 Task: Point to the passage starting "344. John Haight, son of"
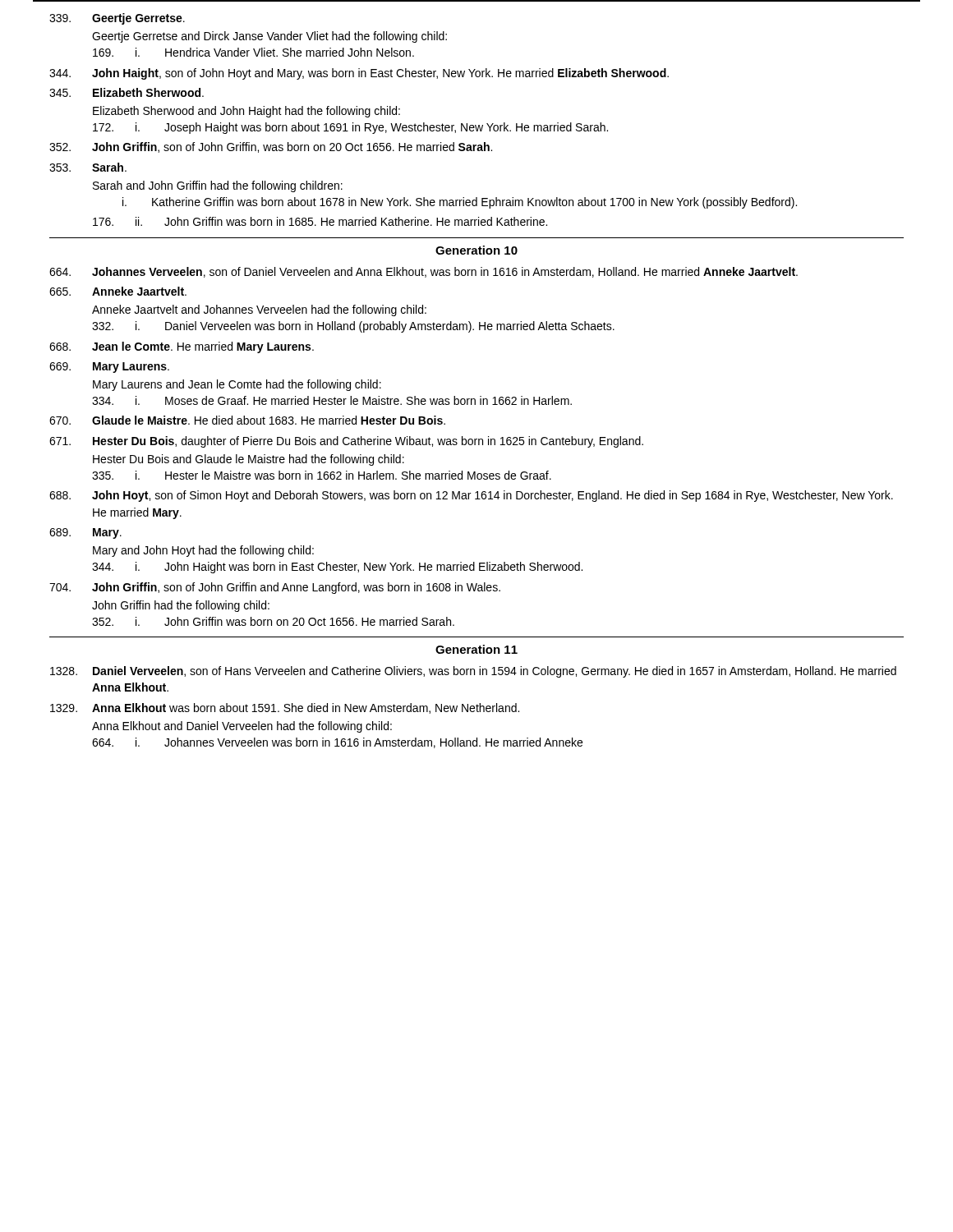coord(476,73)
